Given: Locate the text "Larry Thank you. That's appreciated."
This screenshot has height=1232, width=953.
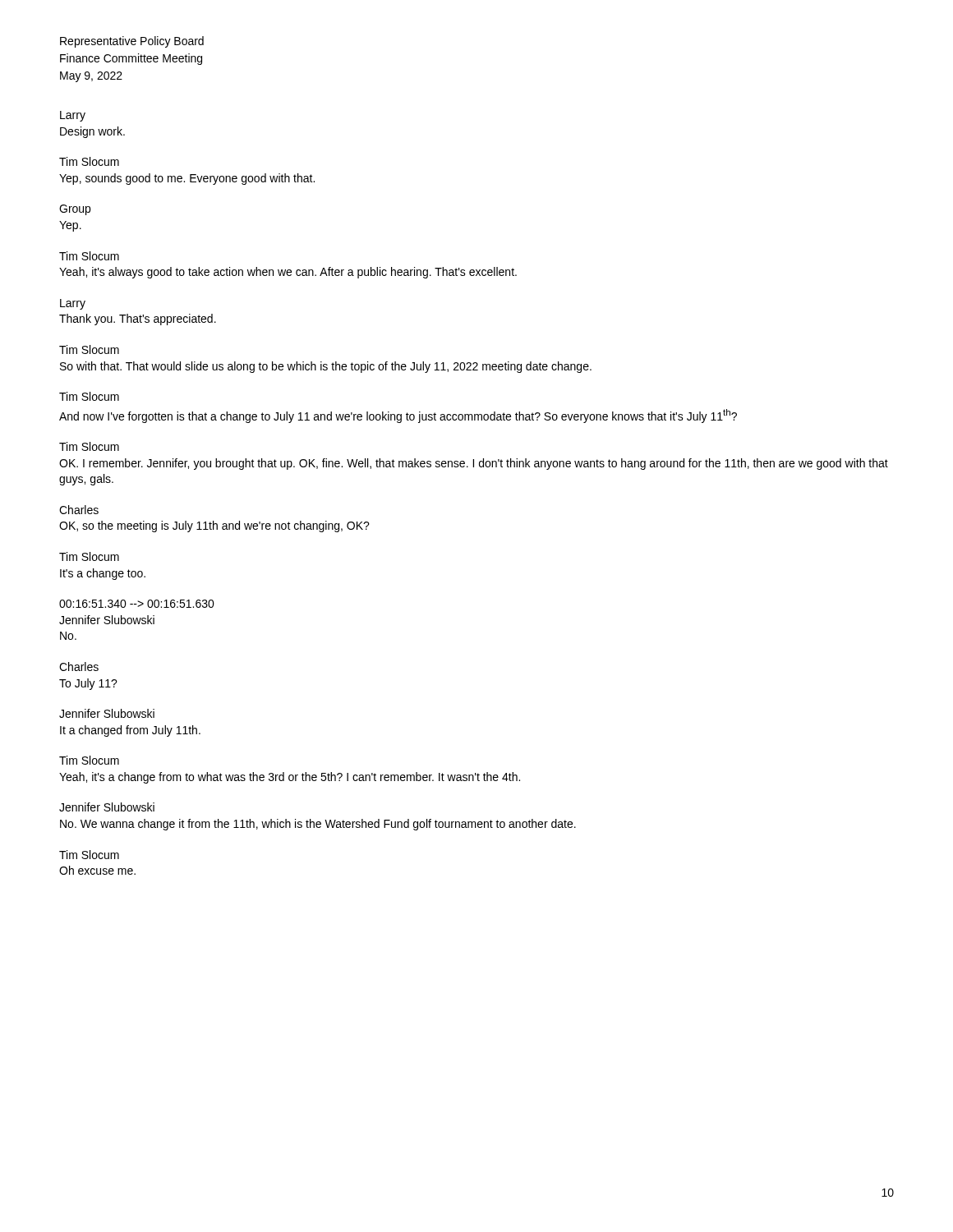Looking at the screenshot, I should pyautogui.click(x=73, y=304).
